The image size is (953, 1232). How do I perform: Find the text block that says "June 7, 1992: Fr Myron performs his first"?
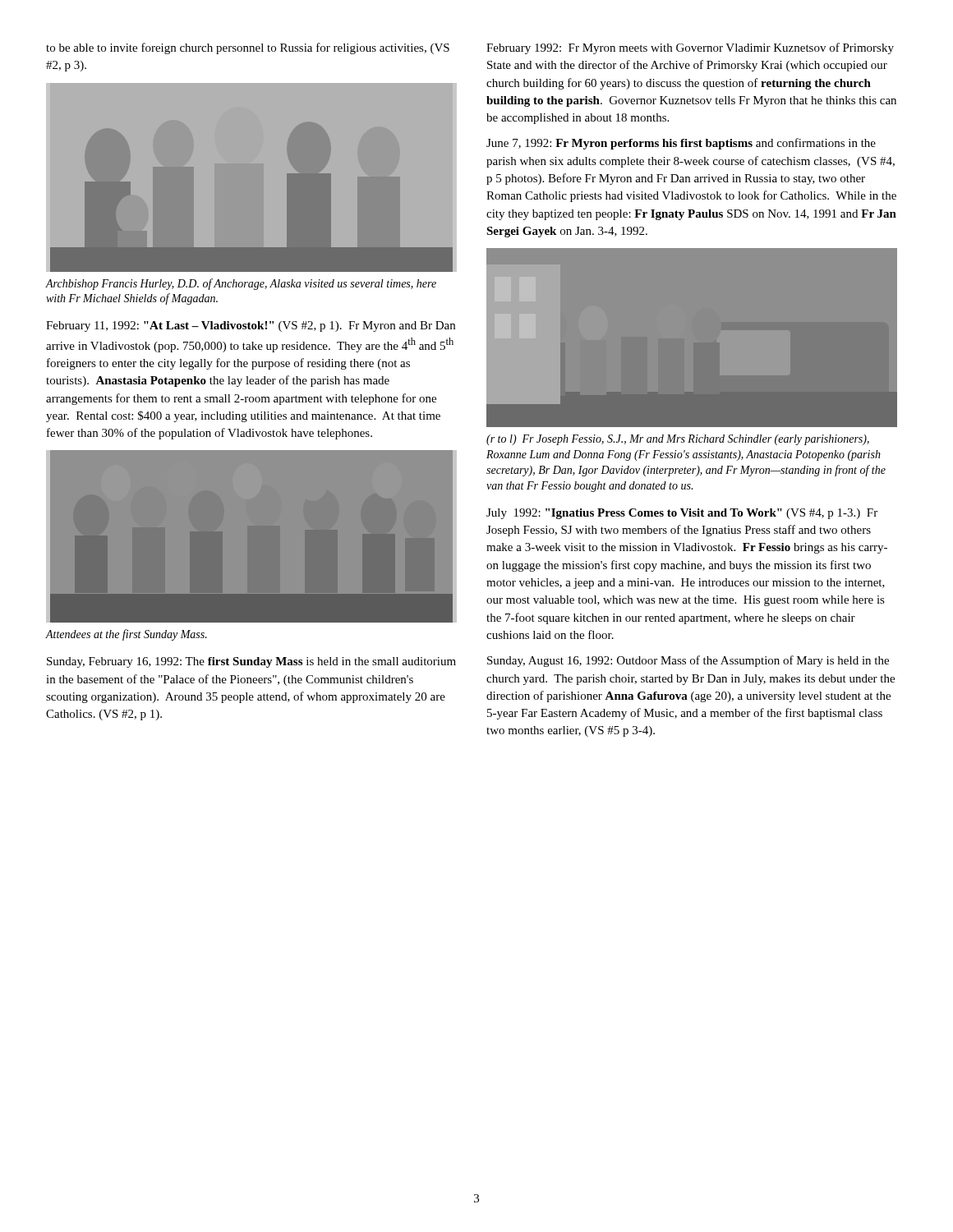691,187
